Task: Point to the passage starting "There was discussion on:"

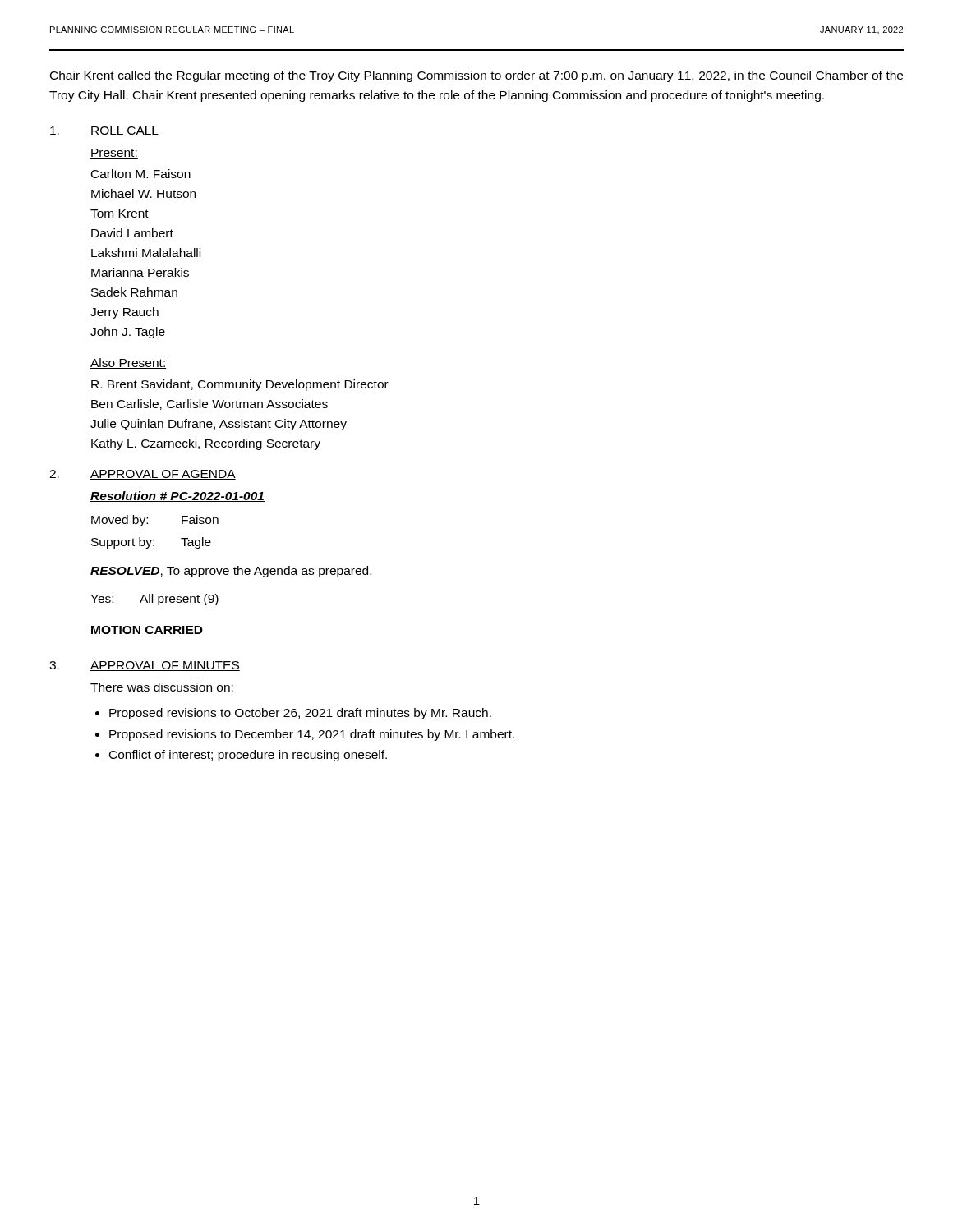Action: pos(162,687)
